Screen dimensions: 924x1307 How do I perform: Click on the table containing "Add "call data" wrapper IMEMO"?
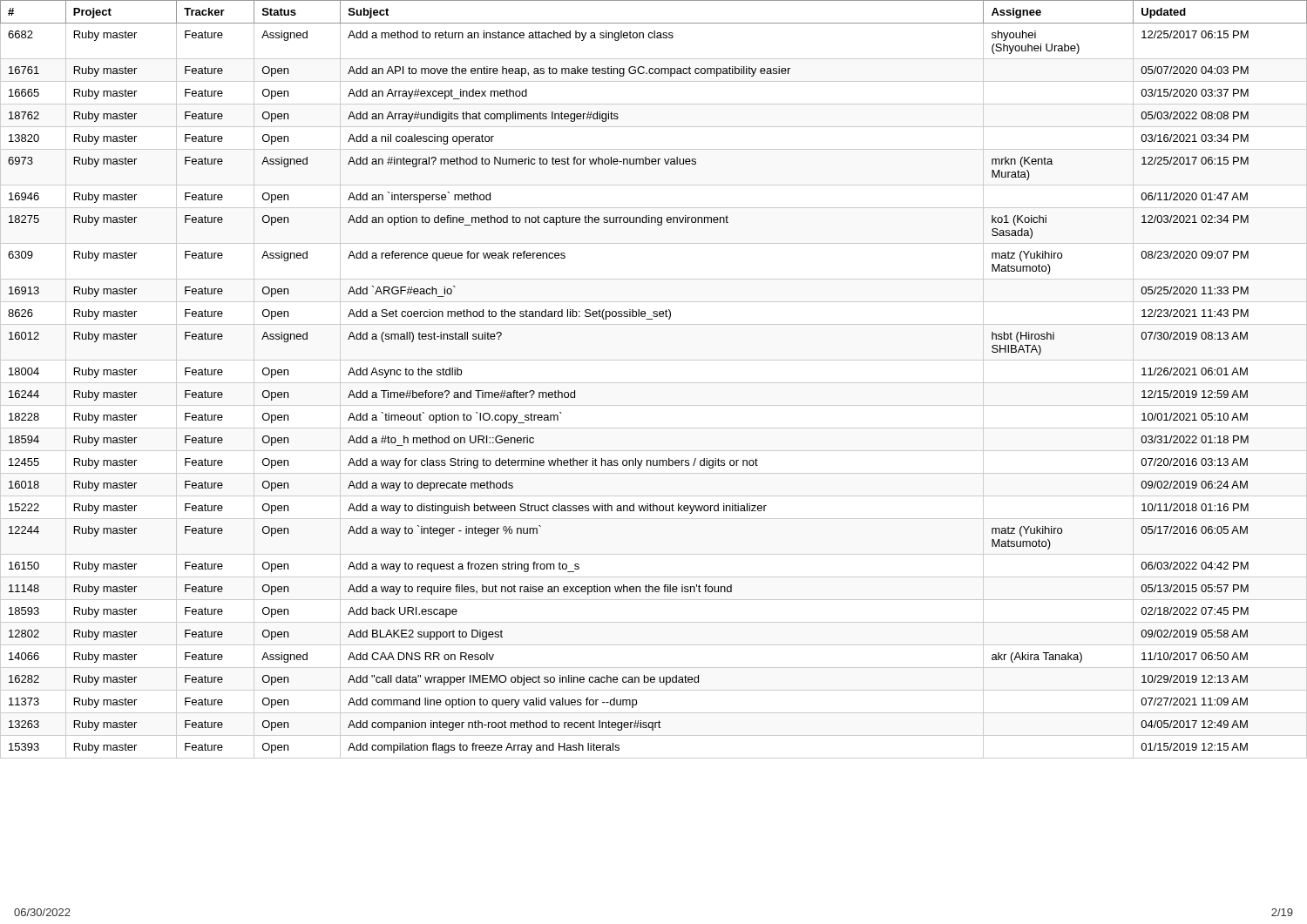[654, 379]
